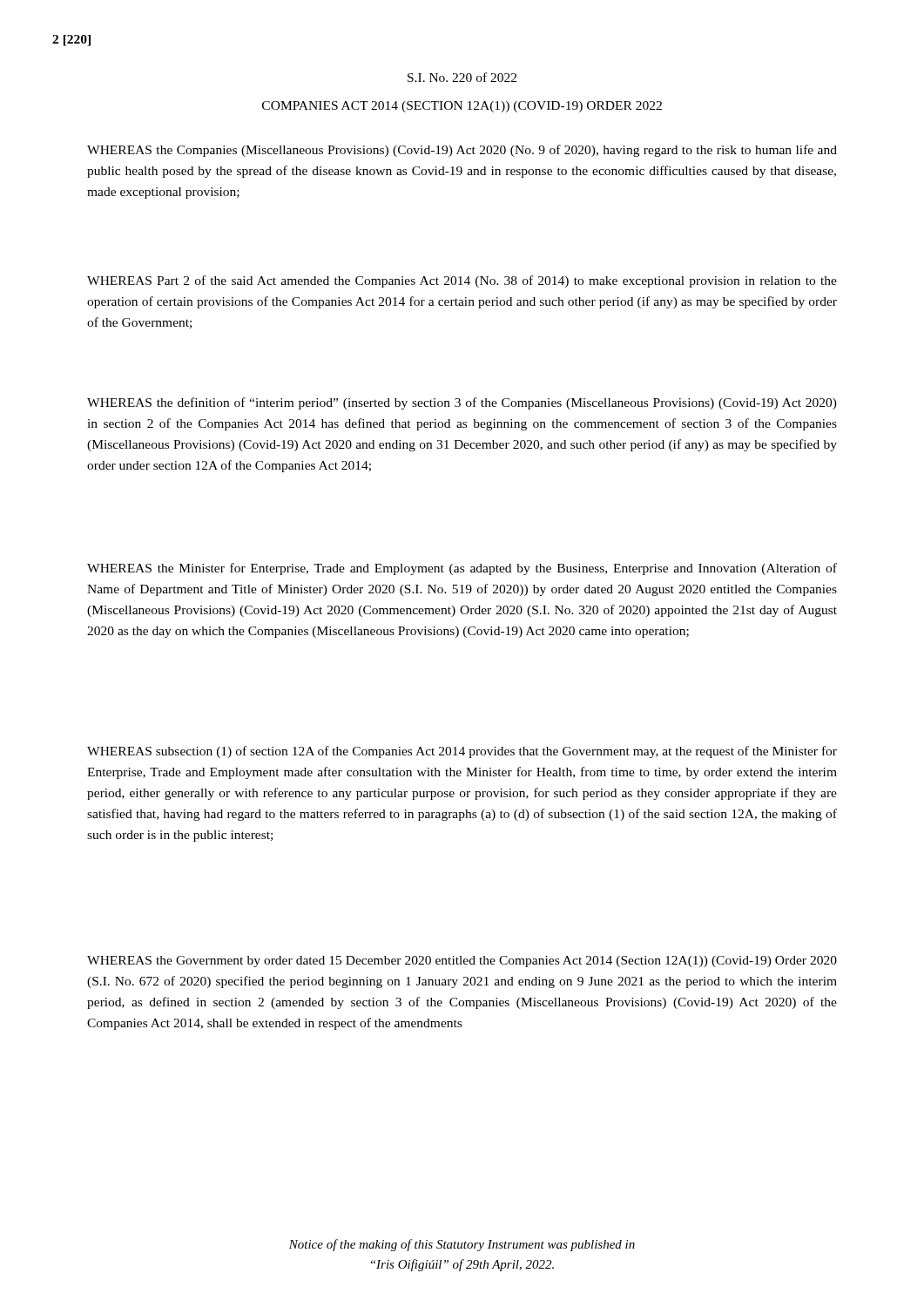This screenshot has height=1307, width=924.
Task: Locate the text block that says "WHEREAS the Minister for"
Action: pos(462,599)
